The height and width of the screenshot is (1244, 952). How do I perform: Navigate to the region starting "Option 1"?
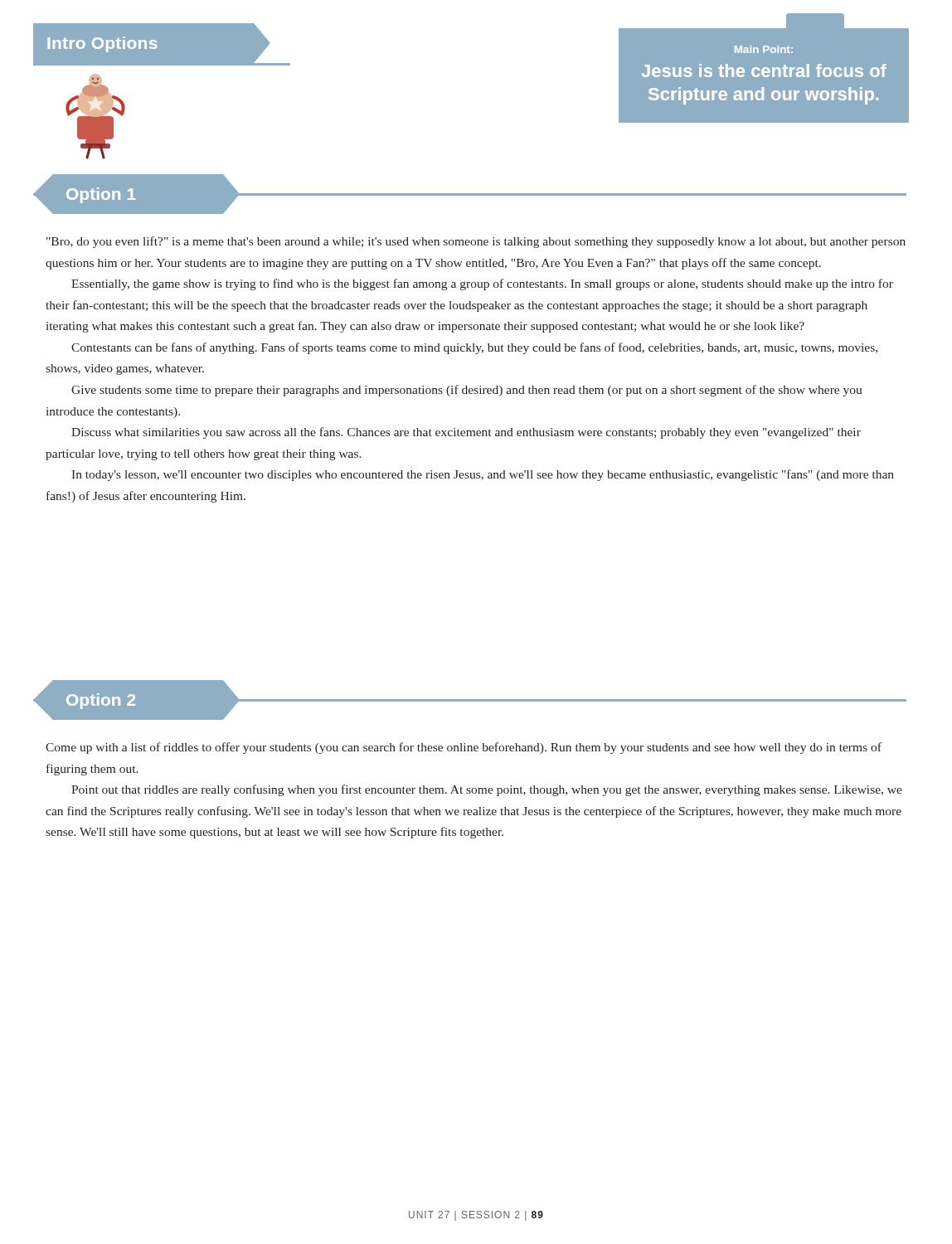[136, 194]
